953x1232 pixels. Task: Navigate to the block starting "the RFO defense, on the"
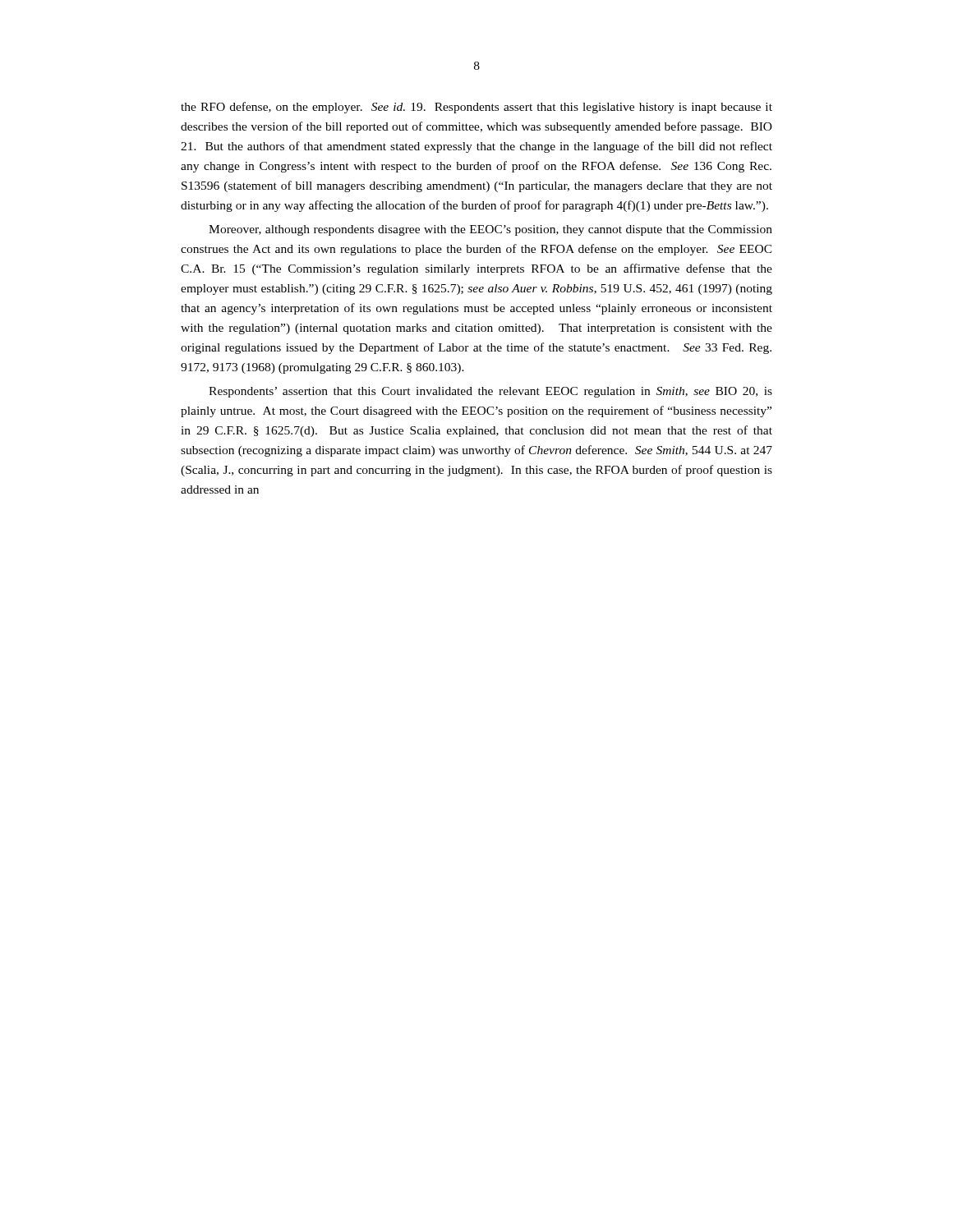pyautogui.click(x=476, y=156)
